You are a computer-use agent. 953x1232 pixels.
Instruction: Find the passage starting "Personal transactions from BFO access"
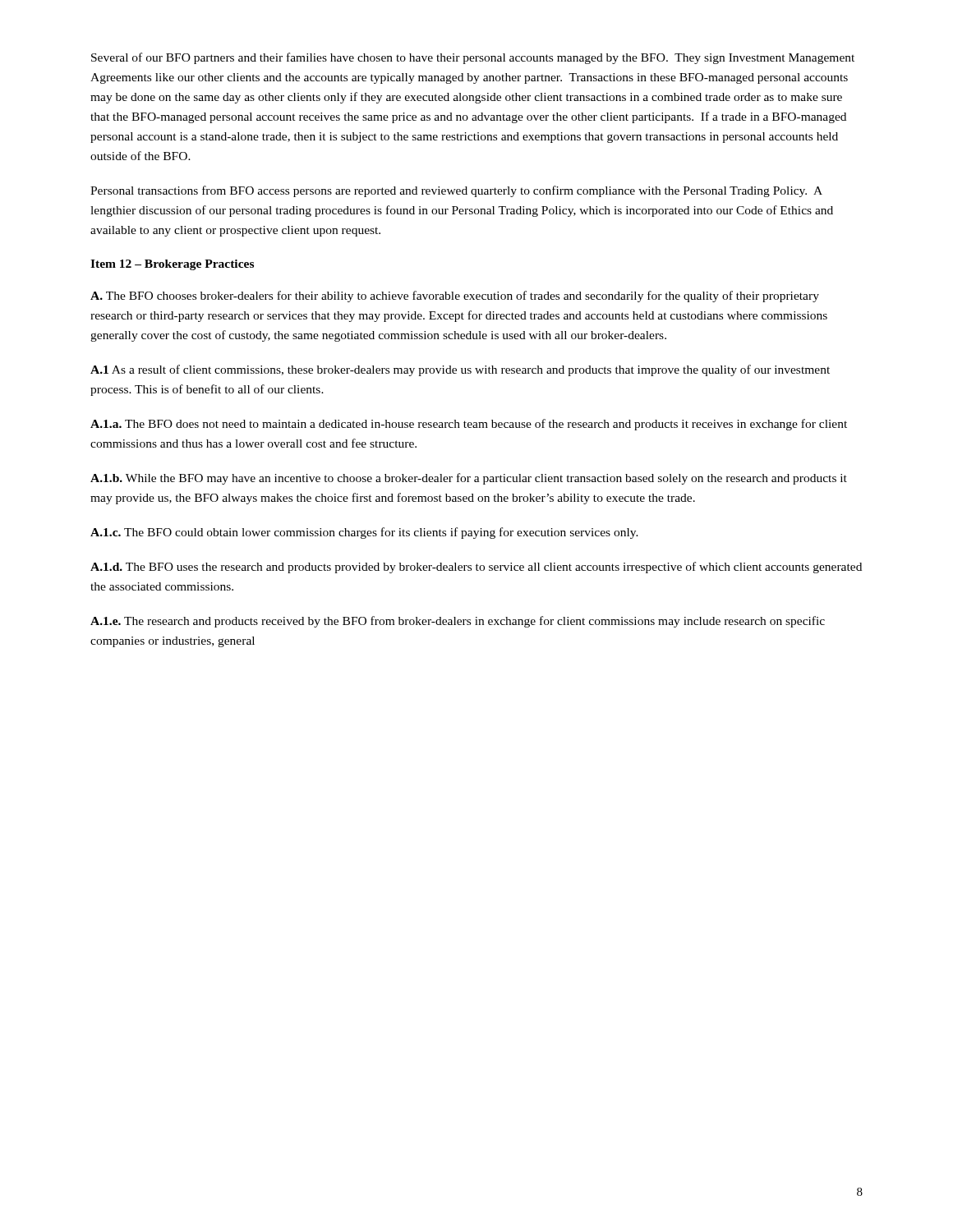pos(462,210)
